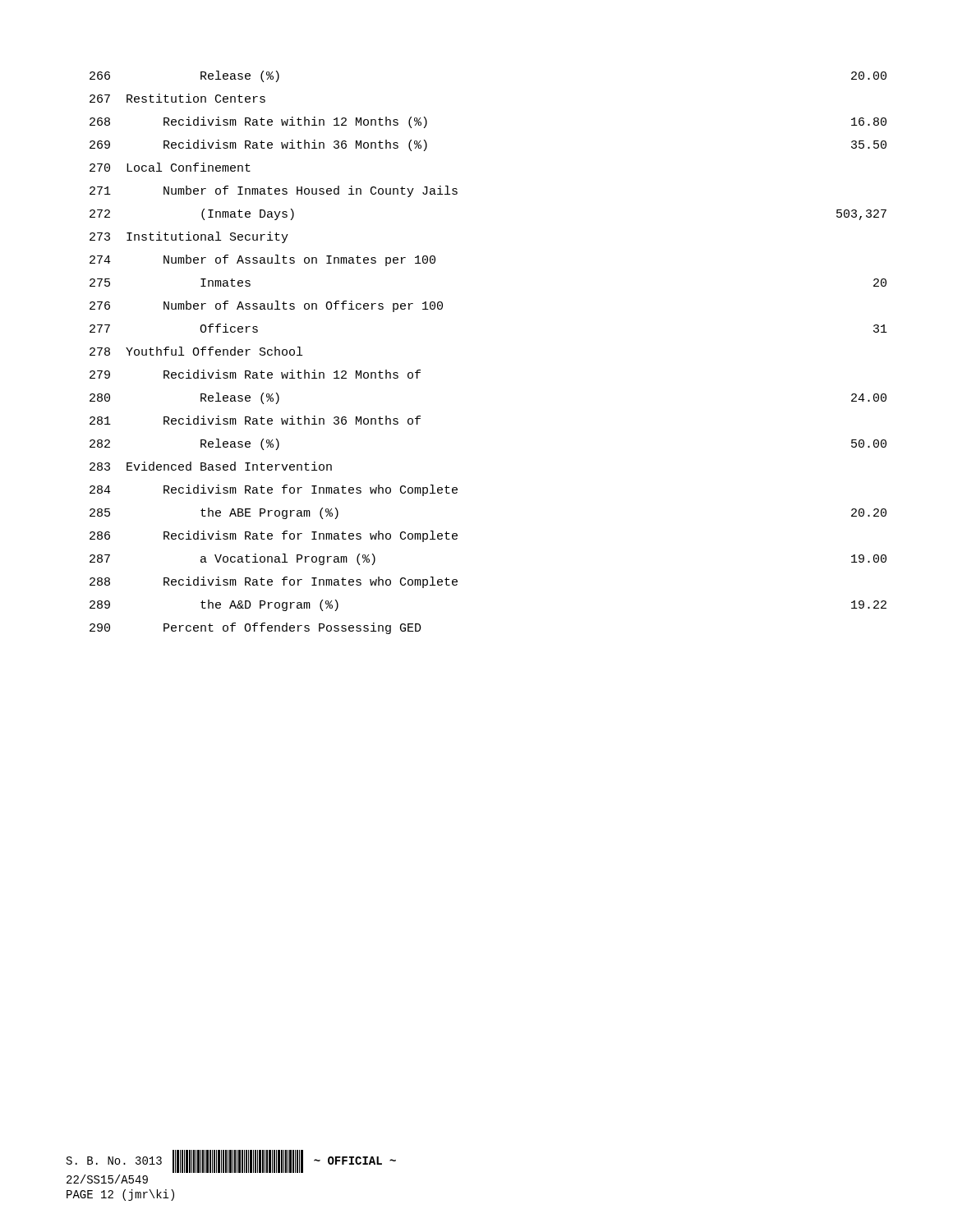Find the block on this page that starts "288 Recidivism Rate for Inmates"
The image size is (953, 1232).
(x=427, y=583)
